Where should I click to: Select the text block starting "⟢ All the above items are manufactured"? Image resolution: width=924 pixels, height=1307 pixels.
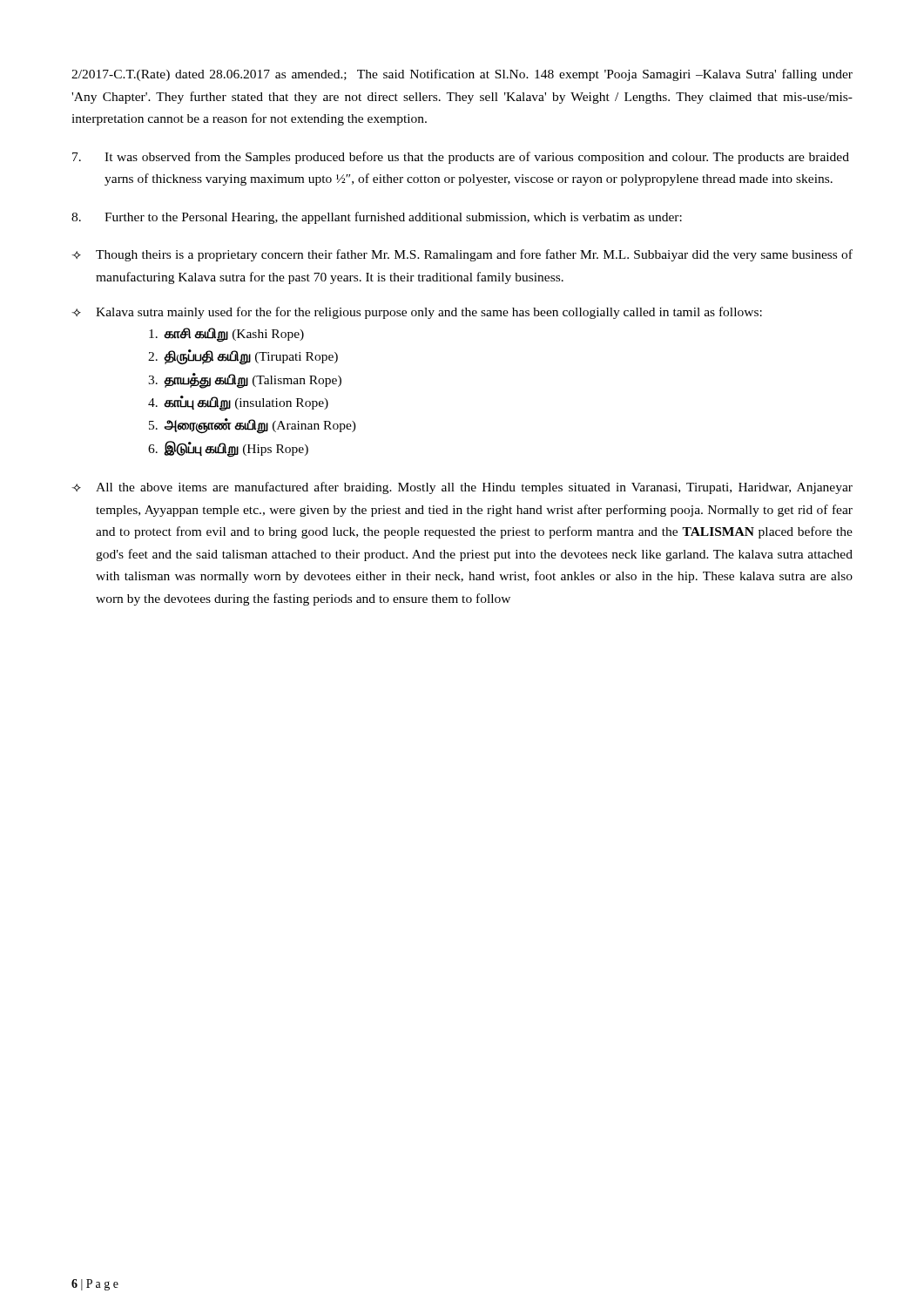click(462, 543)
